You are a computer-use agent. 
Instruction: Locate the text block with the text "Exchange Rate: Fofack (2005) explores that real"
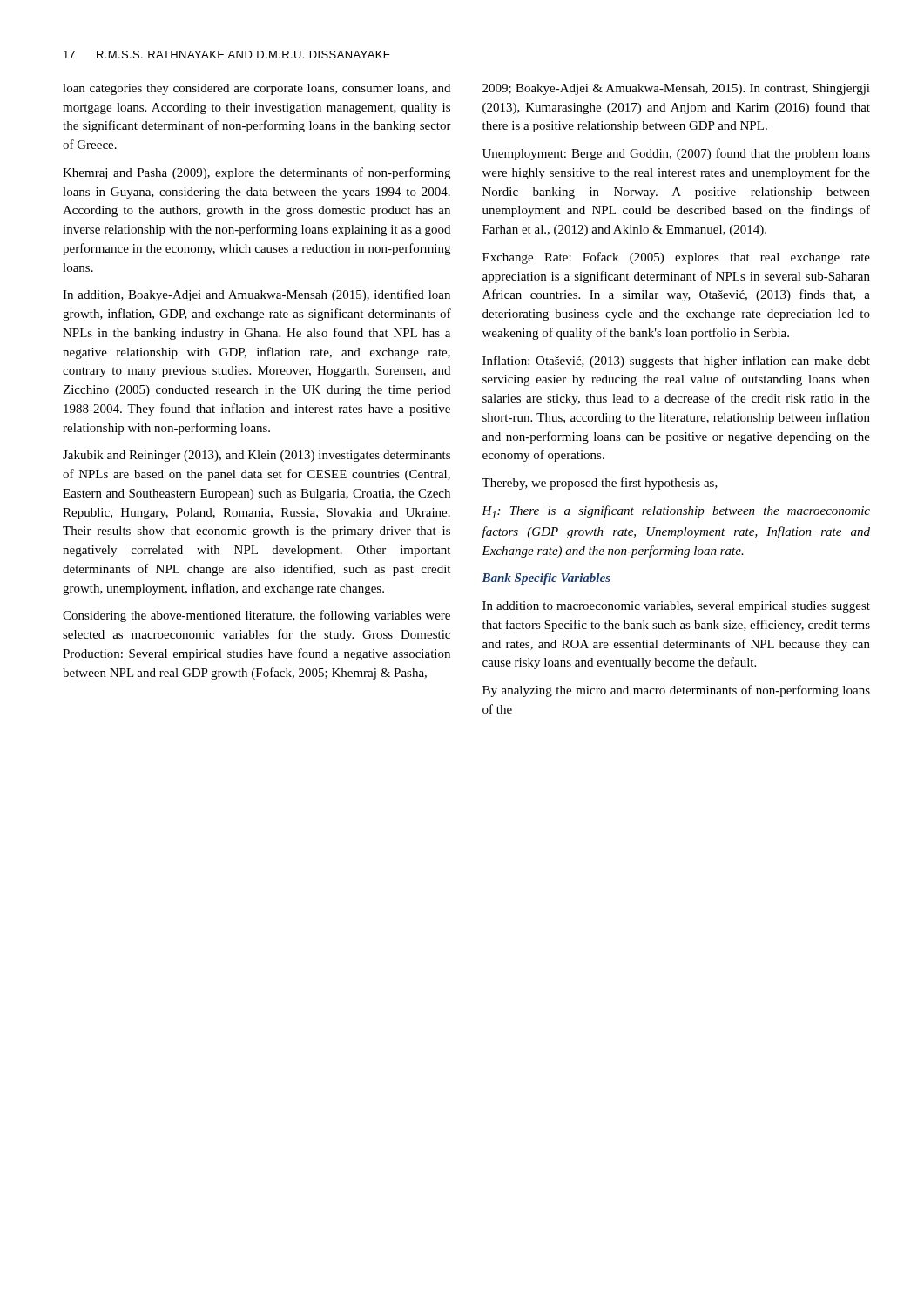[x=676, y=296]
